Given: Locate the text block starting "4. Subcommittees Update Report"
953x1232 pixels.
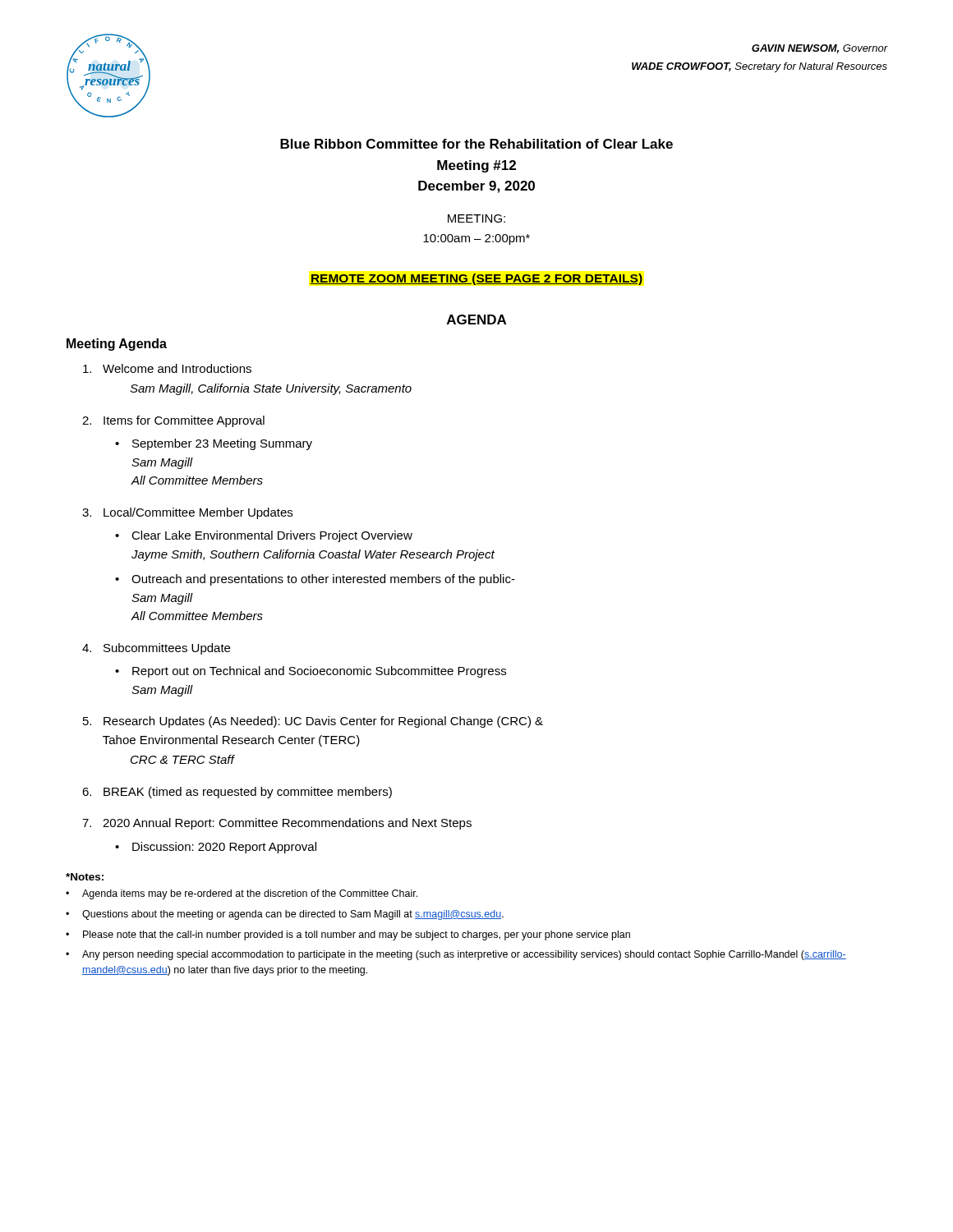Looking at the screenshot, I should pos(485,670).
